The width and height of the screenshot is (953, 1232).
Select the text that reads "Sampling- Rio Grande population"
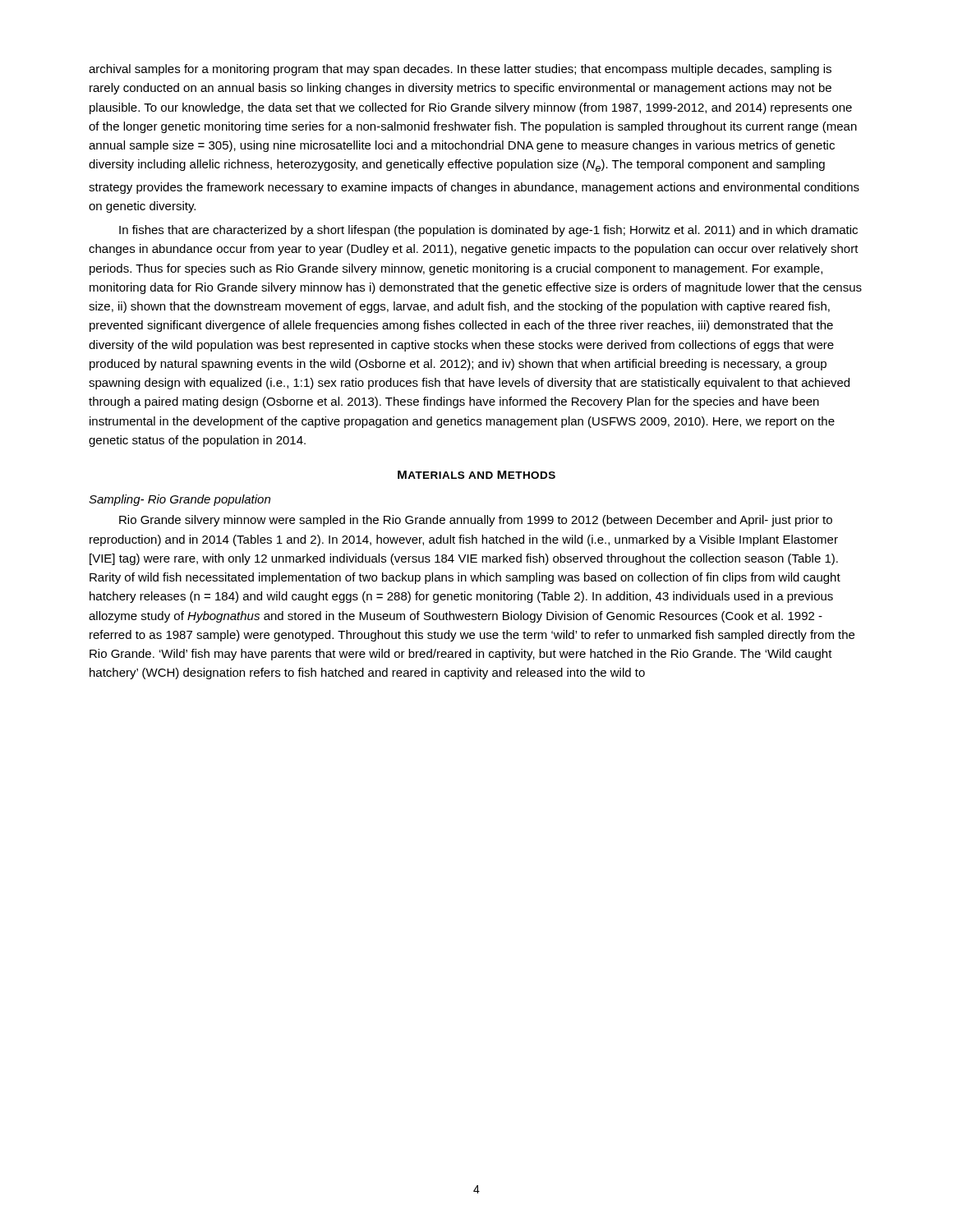(180, 500)
